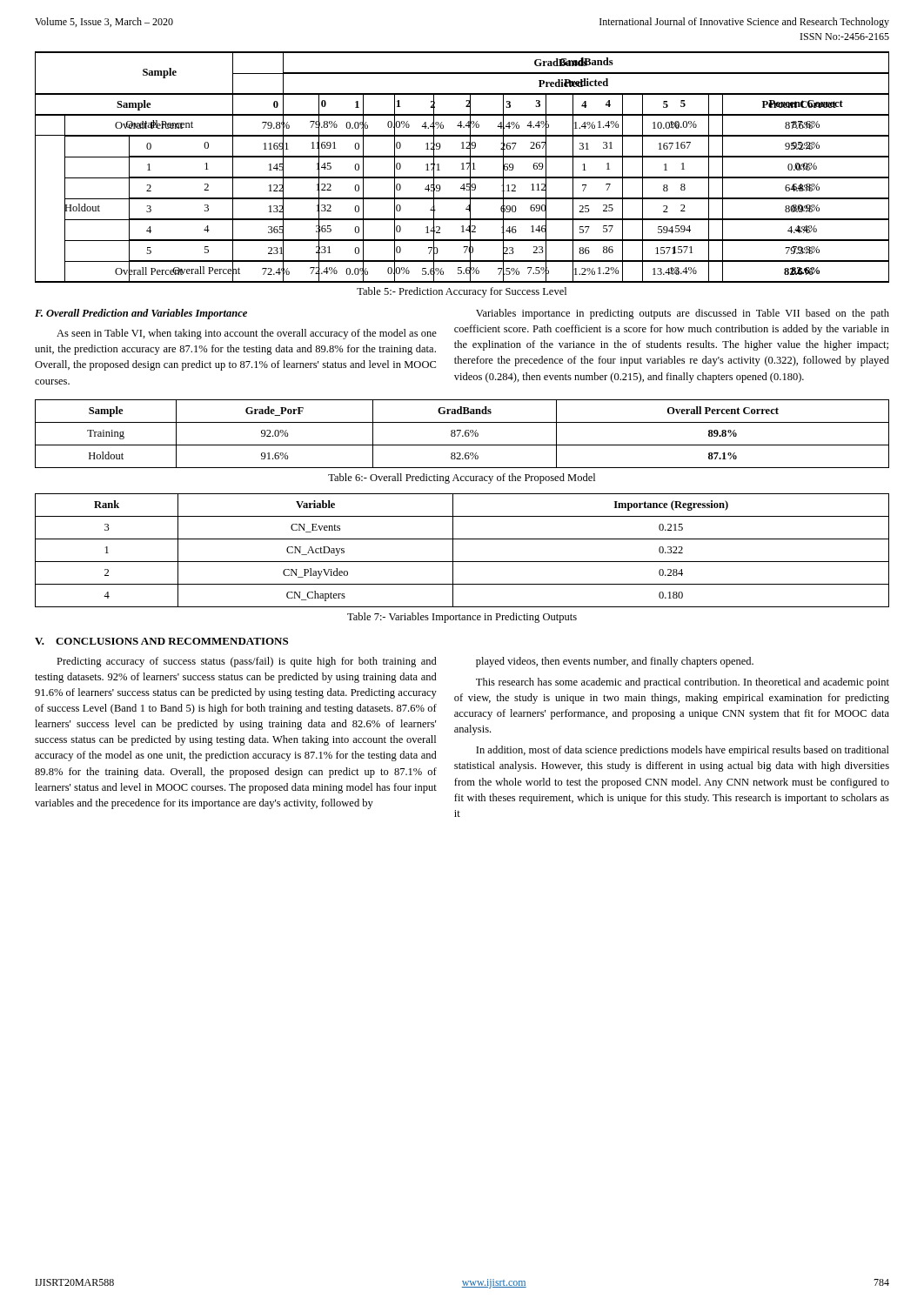Click on the text block containing "Variables importance in predicting outputs"

pos(672,345)
